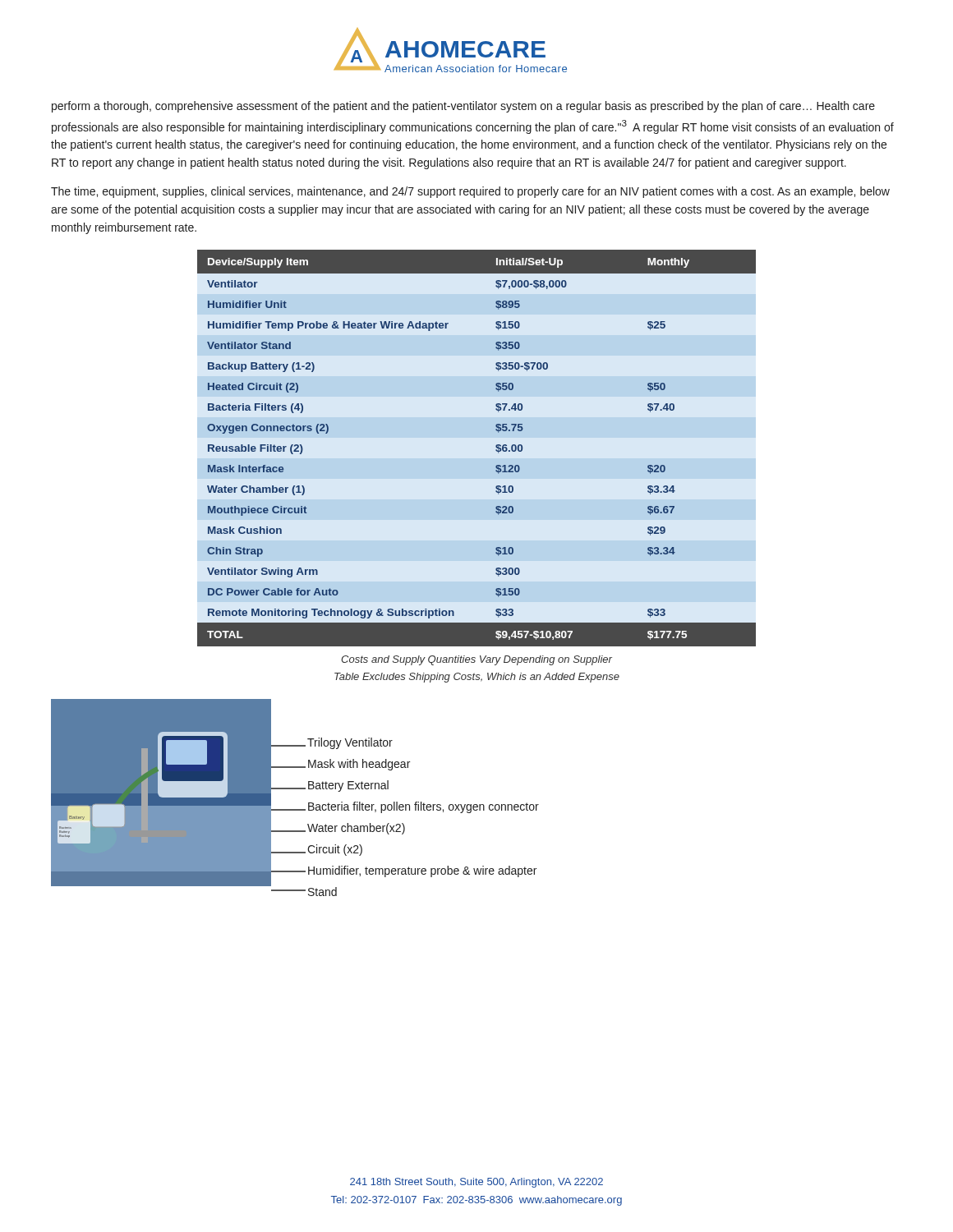Select the text starting "Mask with headgear"
This screenshot has height=1232, width=953.
click(359, 764)
